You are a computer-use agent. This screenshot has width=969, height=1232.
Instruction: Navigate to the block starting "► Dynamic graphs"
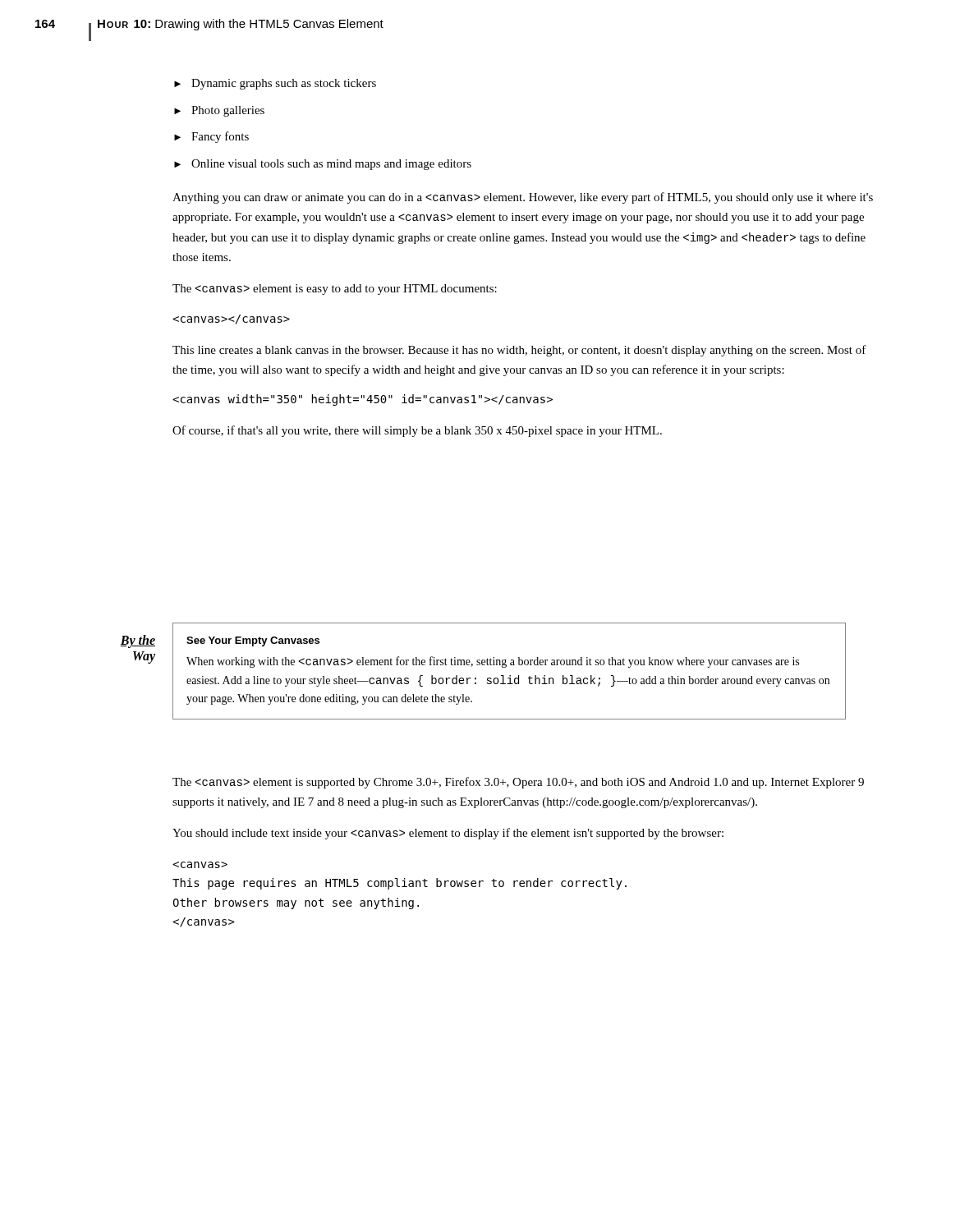pos(274,83)
